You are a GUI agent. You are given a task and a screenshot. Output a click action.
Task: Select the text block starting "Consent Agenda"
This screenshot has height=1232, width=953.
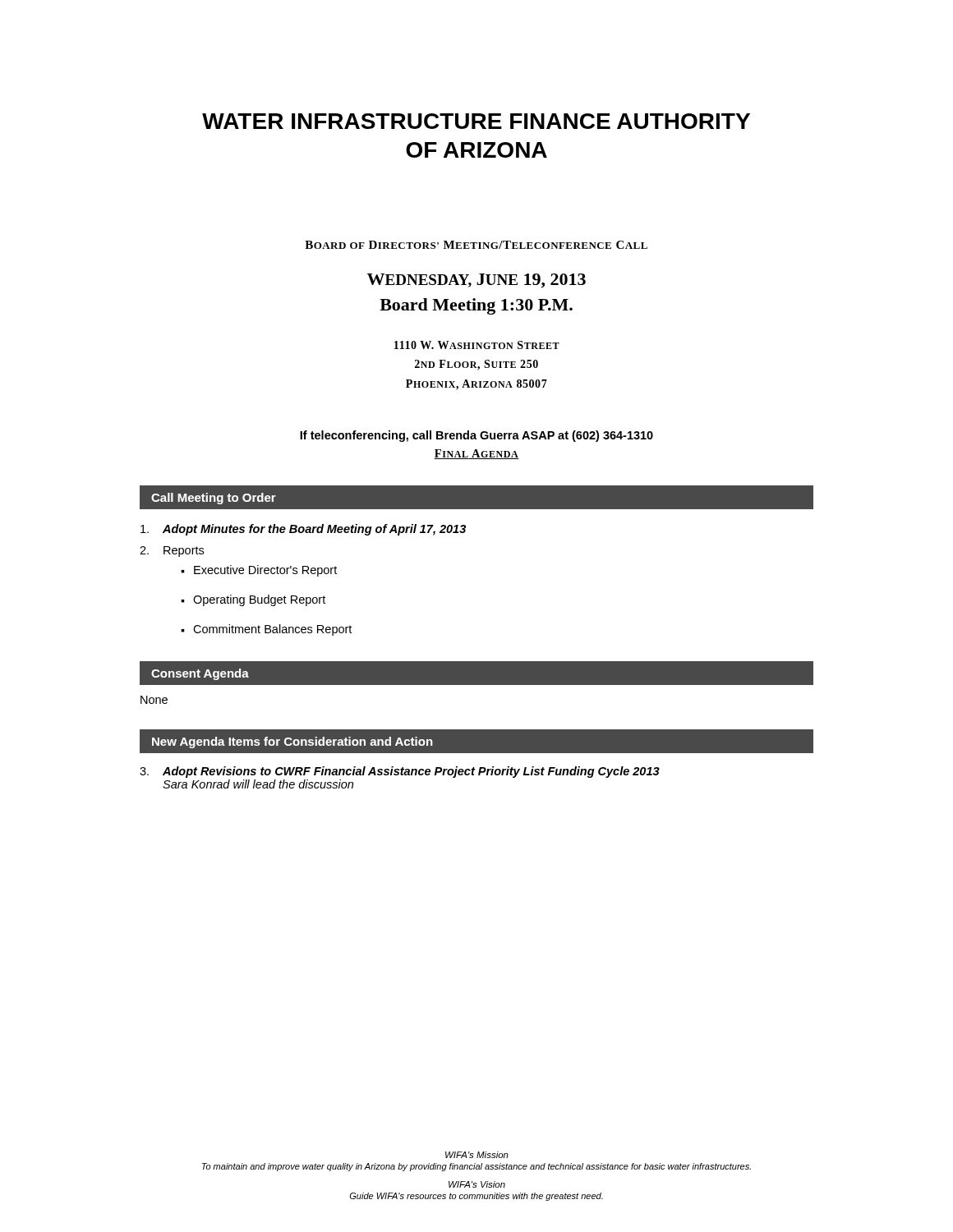pos(476,673)
